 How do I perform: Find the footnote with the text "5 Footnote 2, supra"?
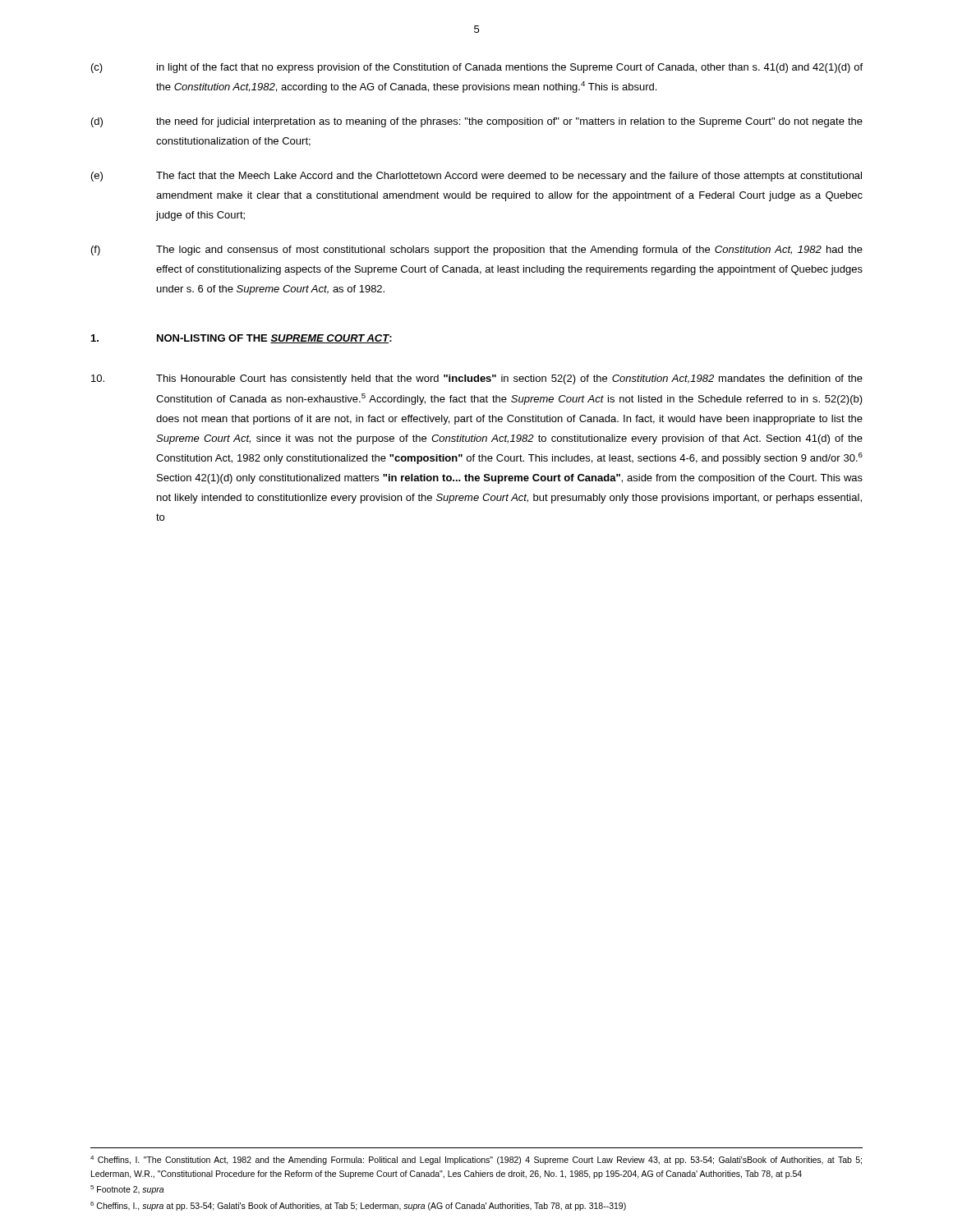(x=127, y=1189)
